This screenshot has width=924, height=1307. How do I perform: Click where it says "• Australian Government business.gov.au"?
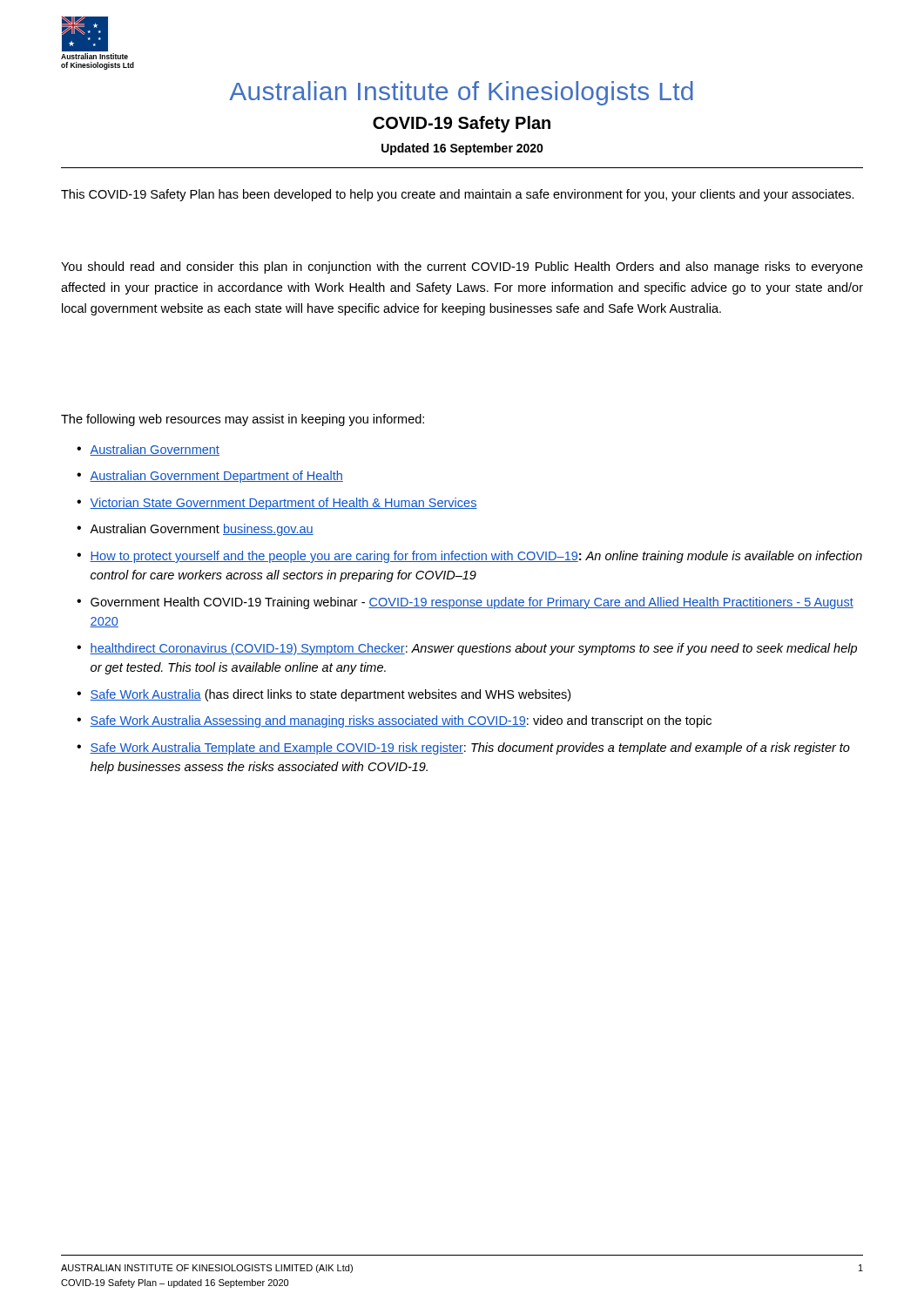[195, 529]
